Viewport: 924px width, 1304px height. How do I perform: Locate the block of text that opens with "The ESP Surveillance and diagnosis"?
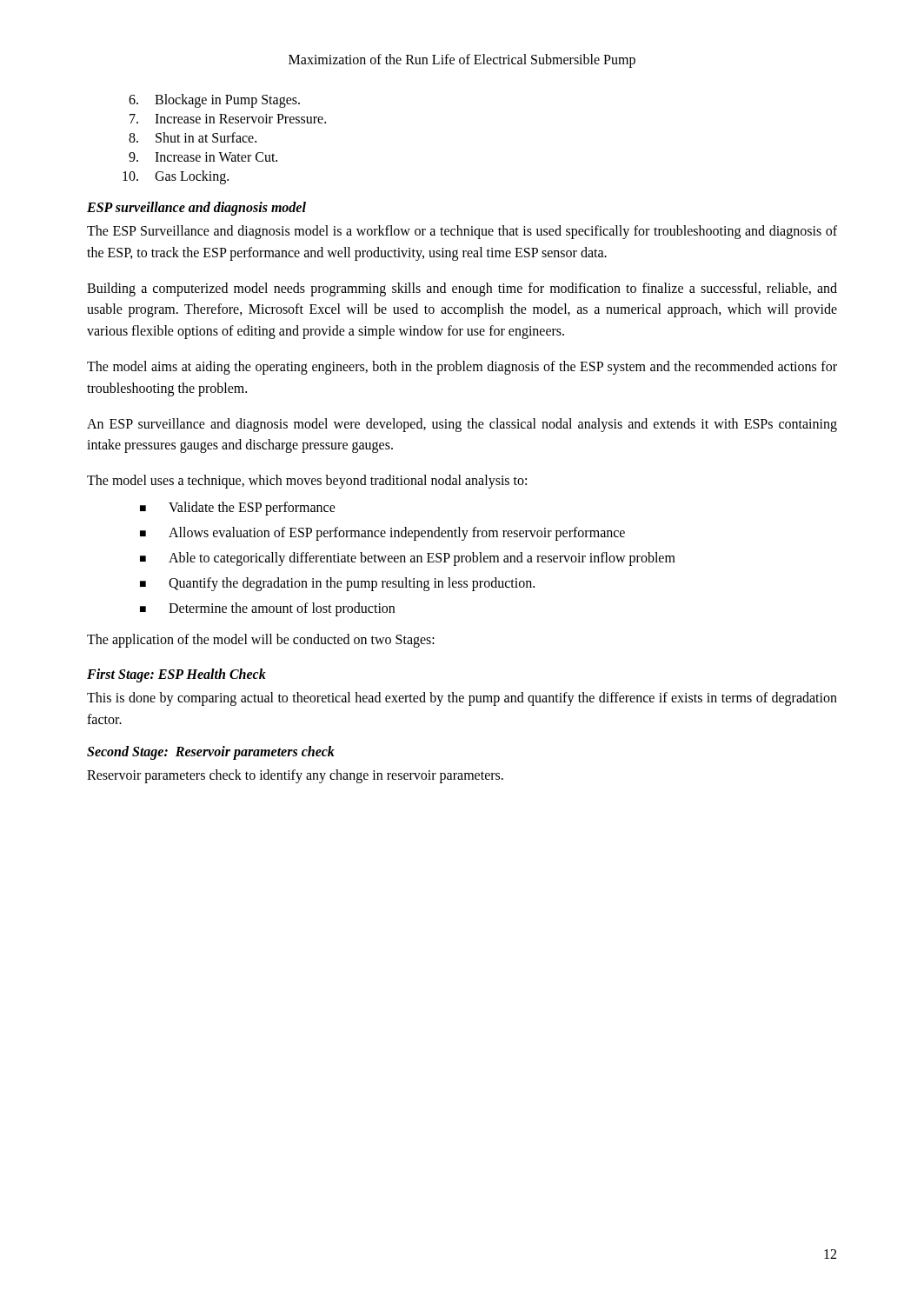[462, 242]
